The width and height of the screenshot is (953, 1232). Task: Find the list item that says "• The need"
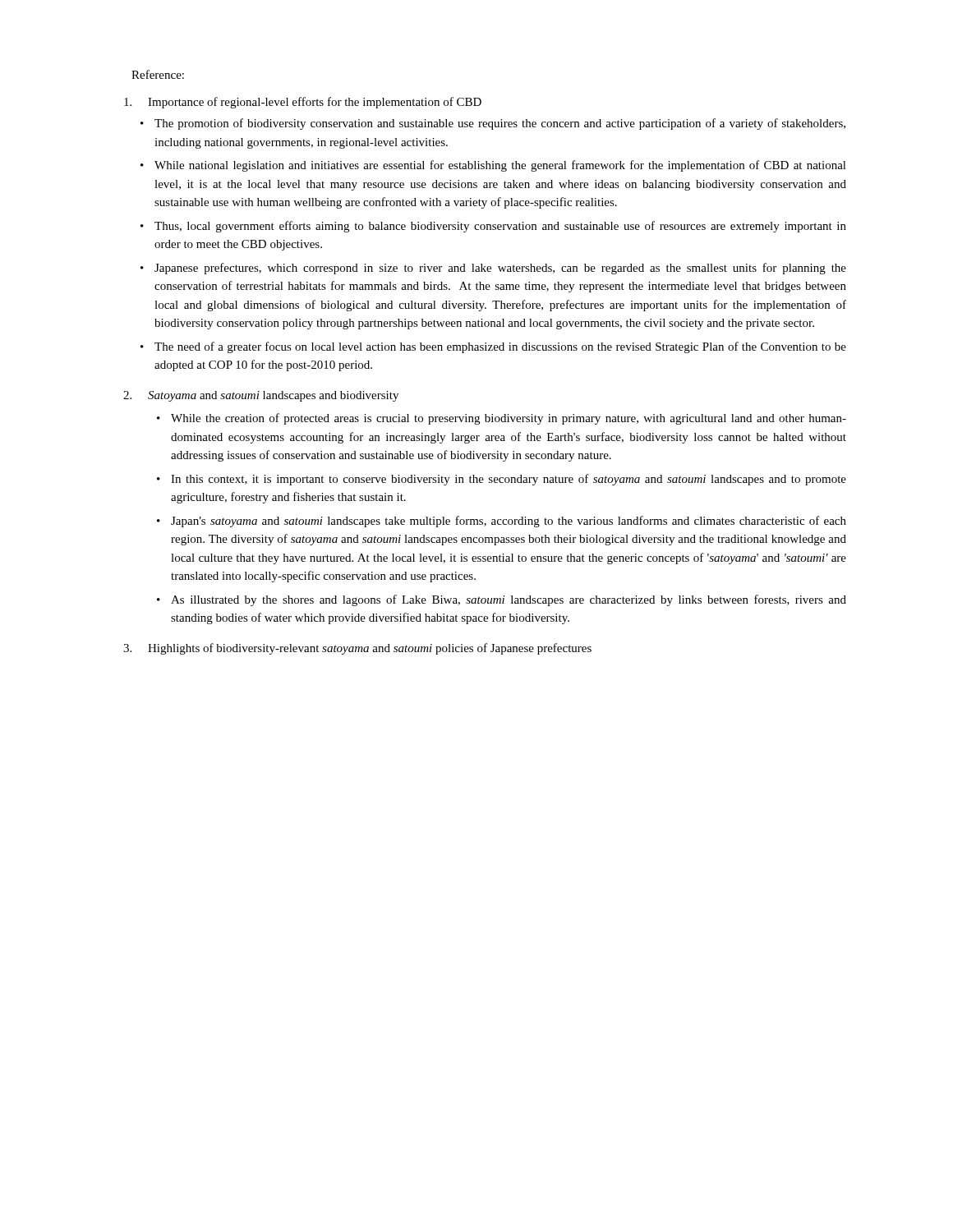493,356
